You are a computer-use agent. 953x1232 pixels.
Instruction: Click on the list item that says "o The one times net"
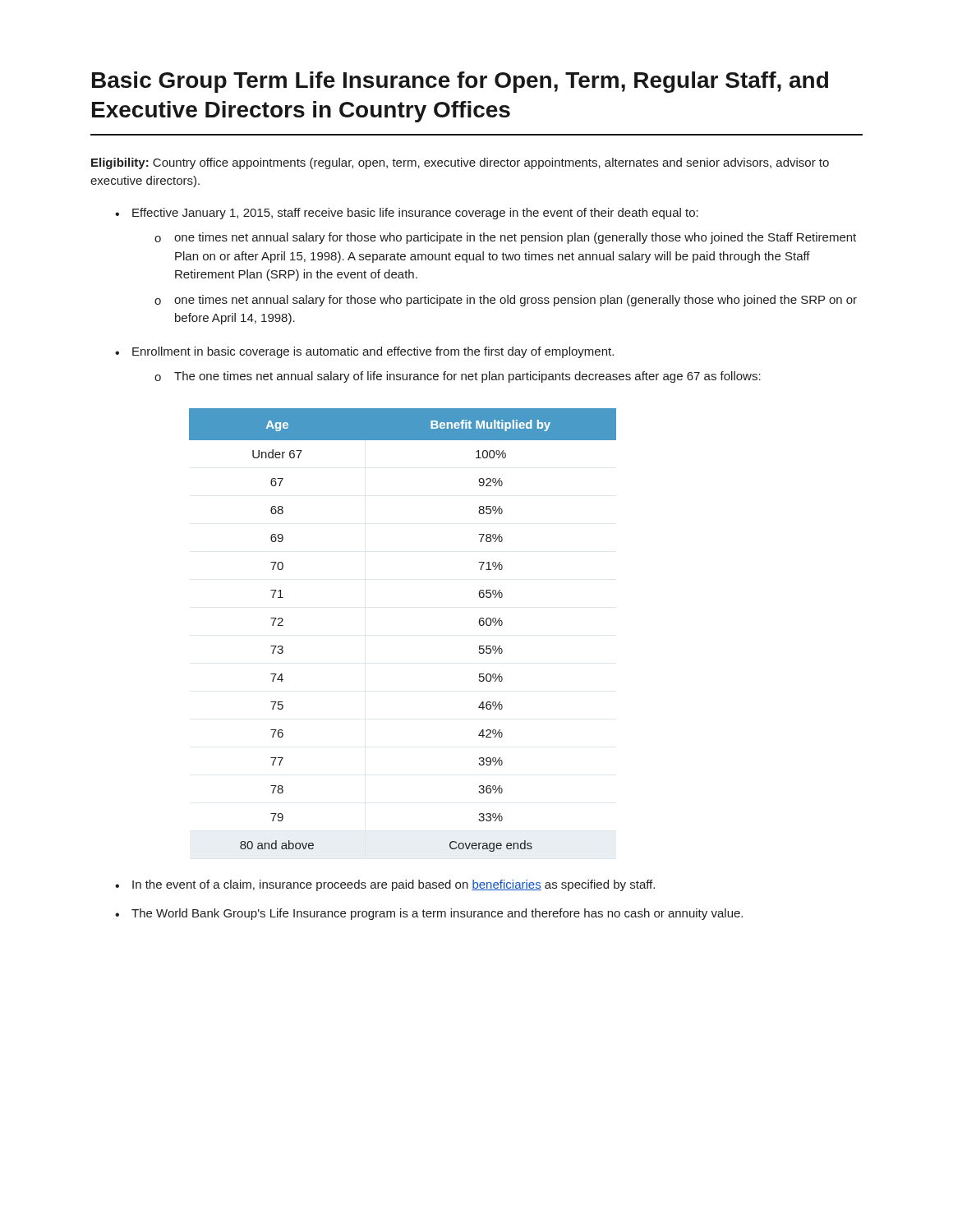[x=509, y=377]
